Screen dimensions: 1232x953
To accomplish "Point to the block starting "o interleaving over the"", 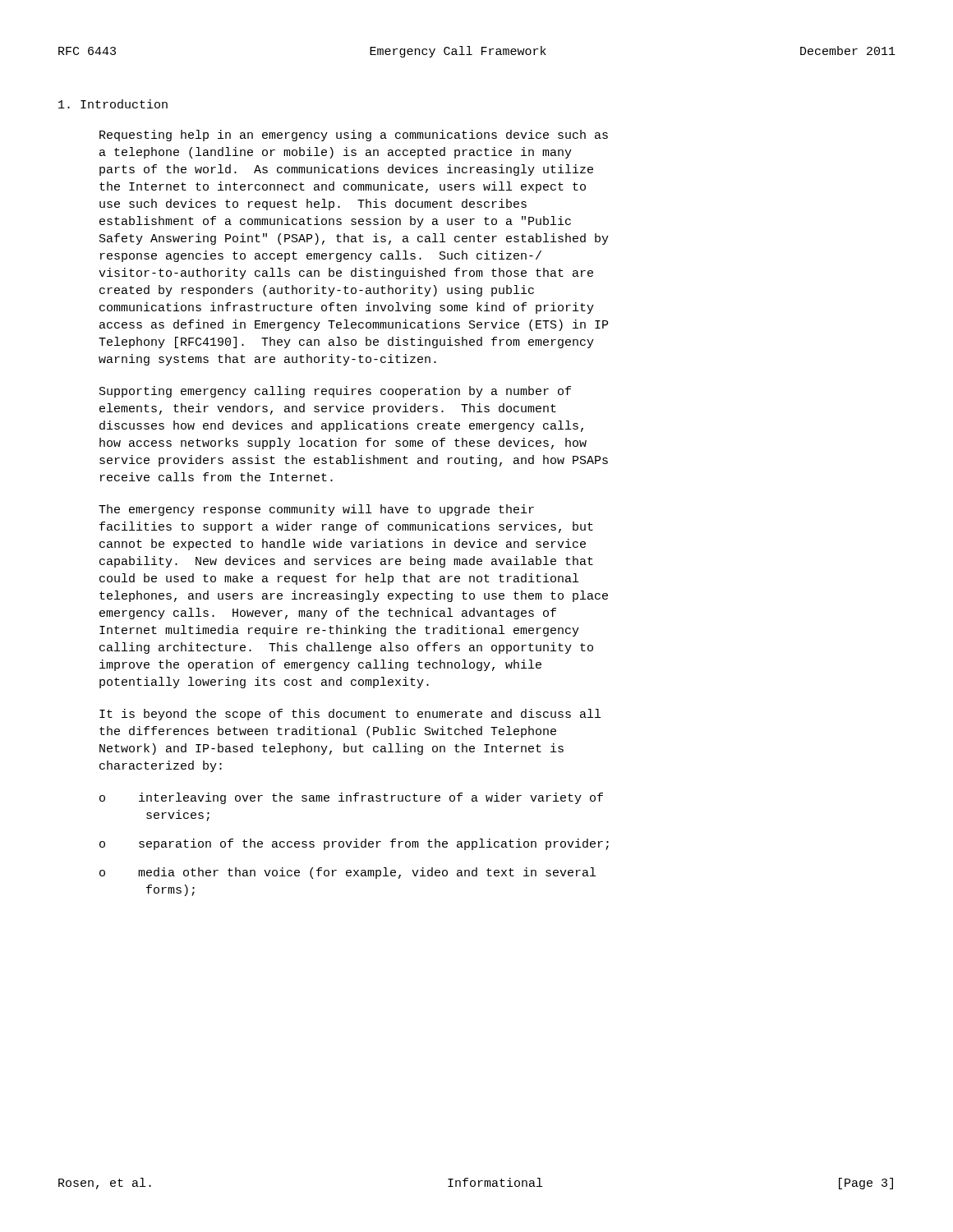I will 497,807.
